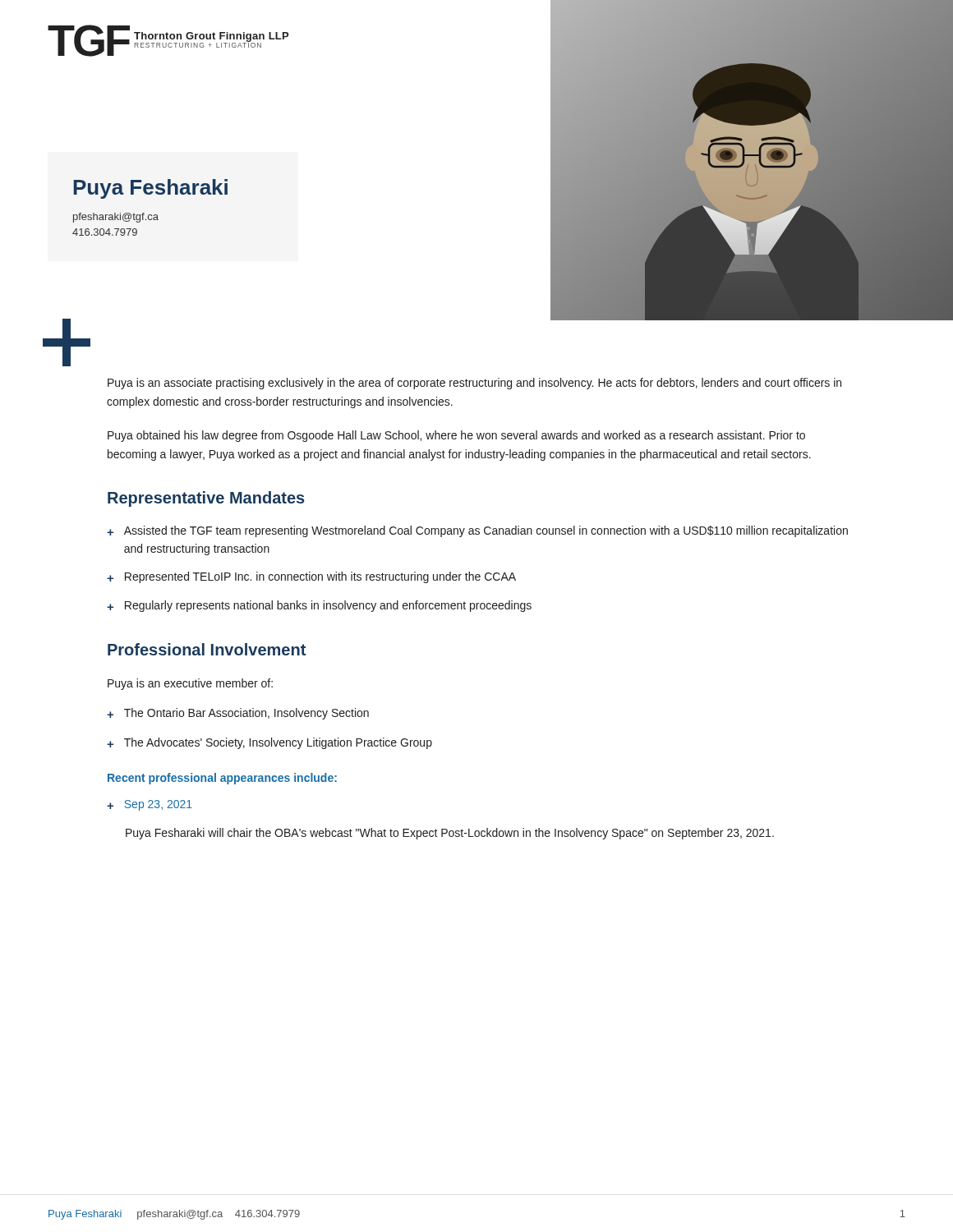Click on the element starting "+ Represented TELoIP Inc. in connection with its"
953x1232 pixels.
coord(481,578)
